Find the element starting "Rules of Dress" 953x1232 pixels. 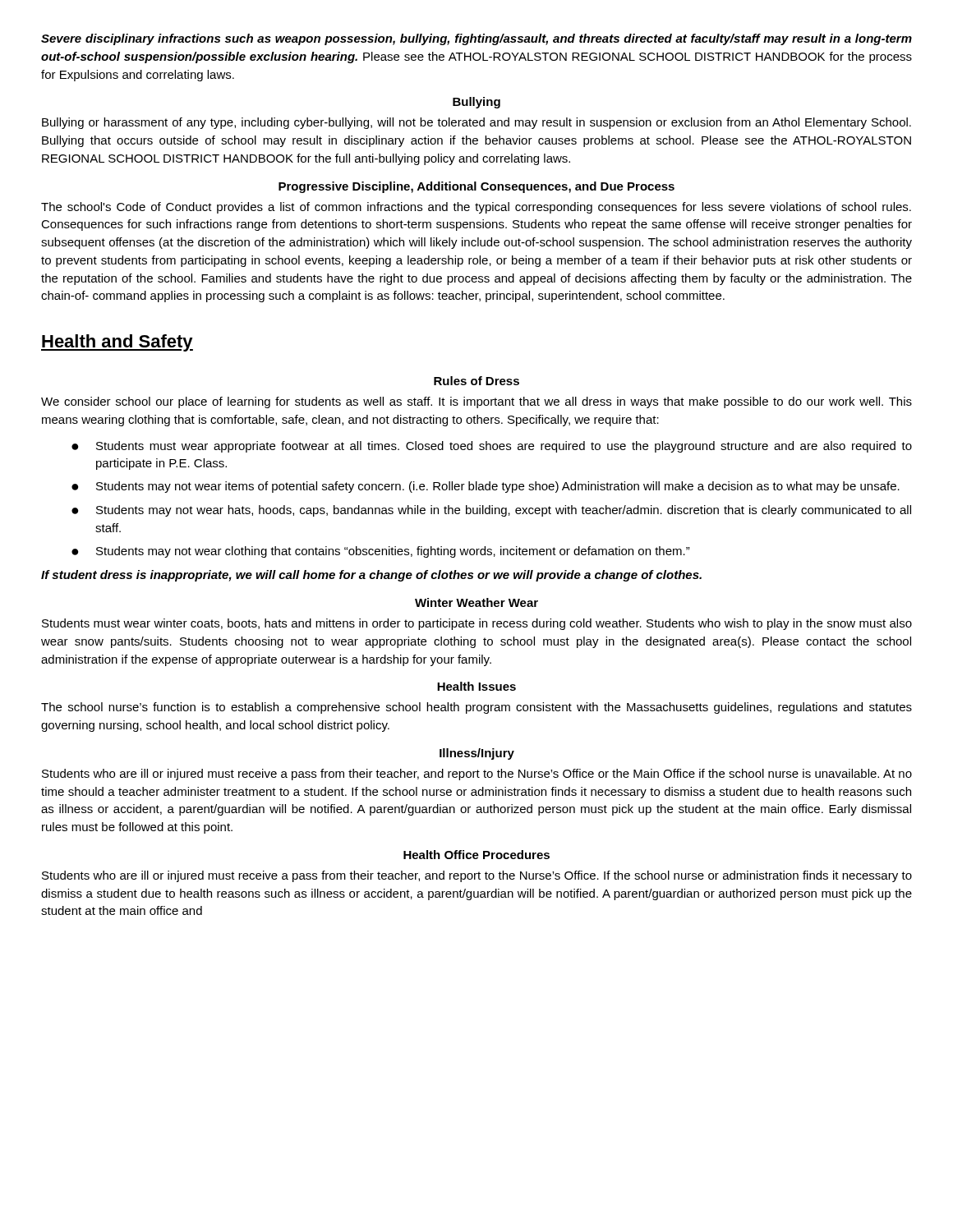click(476, 381)
